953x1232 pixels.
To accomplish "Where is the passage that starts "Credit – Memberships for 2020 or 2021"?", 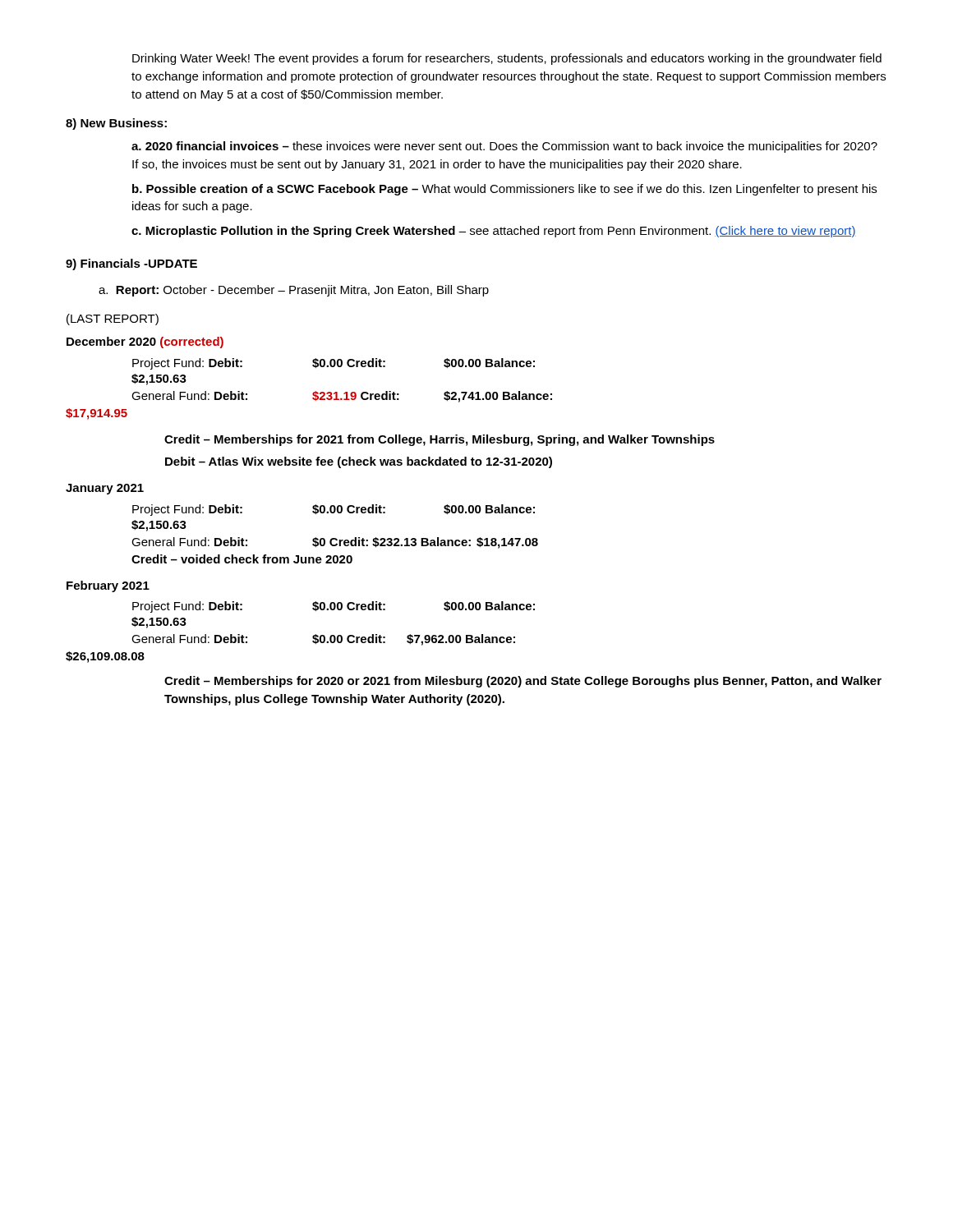I will [x=526, y=690].
